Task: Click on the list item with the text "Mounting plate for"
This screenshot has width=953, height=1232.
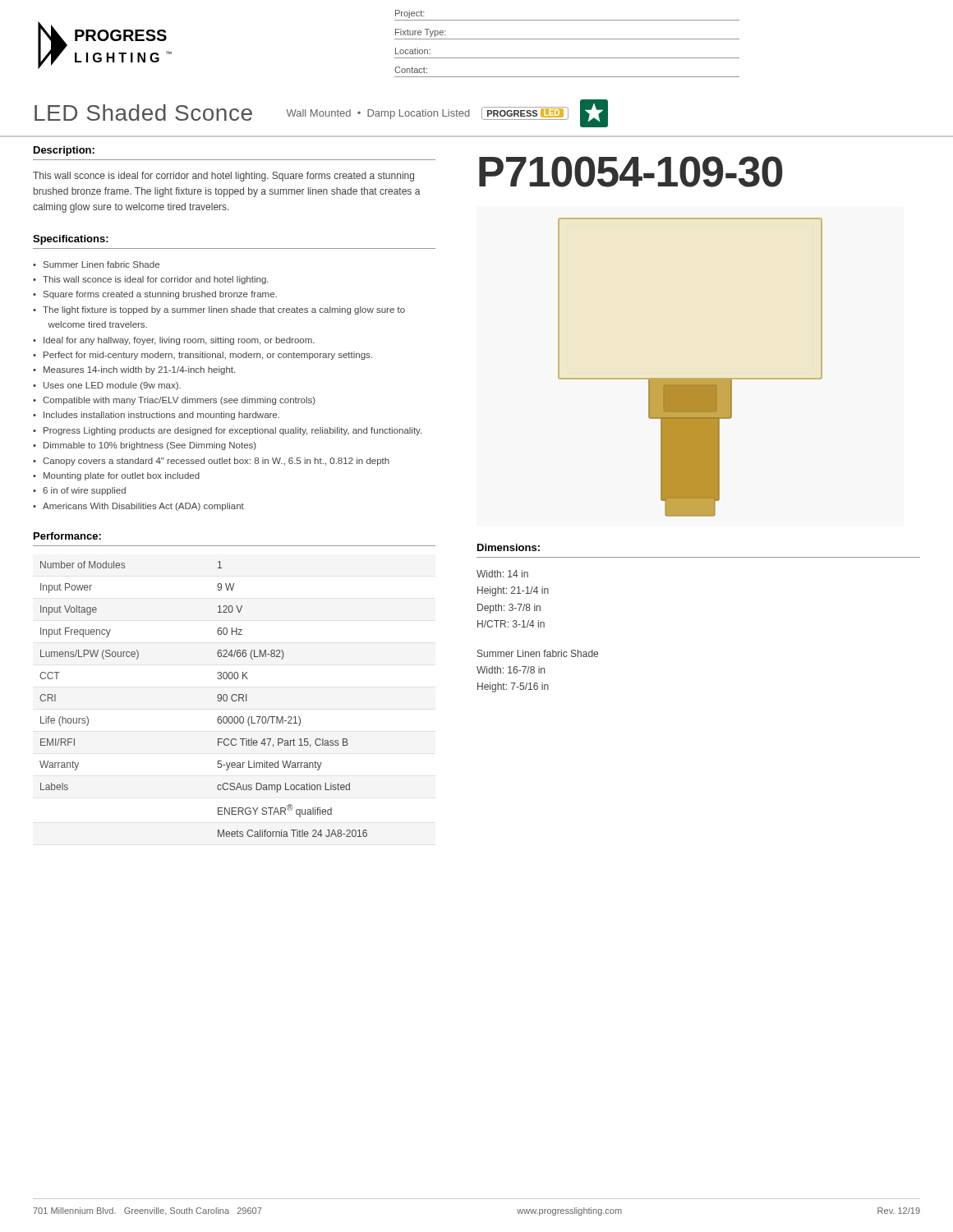Action: pos(121,476)
